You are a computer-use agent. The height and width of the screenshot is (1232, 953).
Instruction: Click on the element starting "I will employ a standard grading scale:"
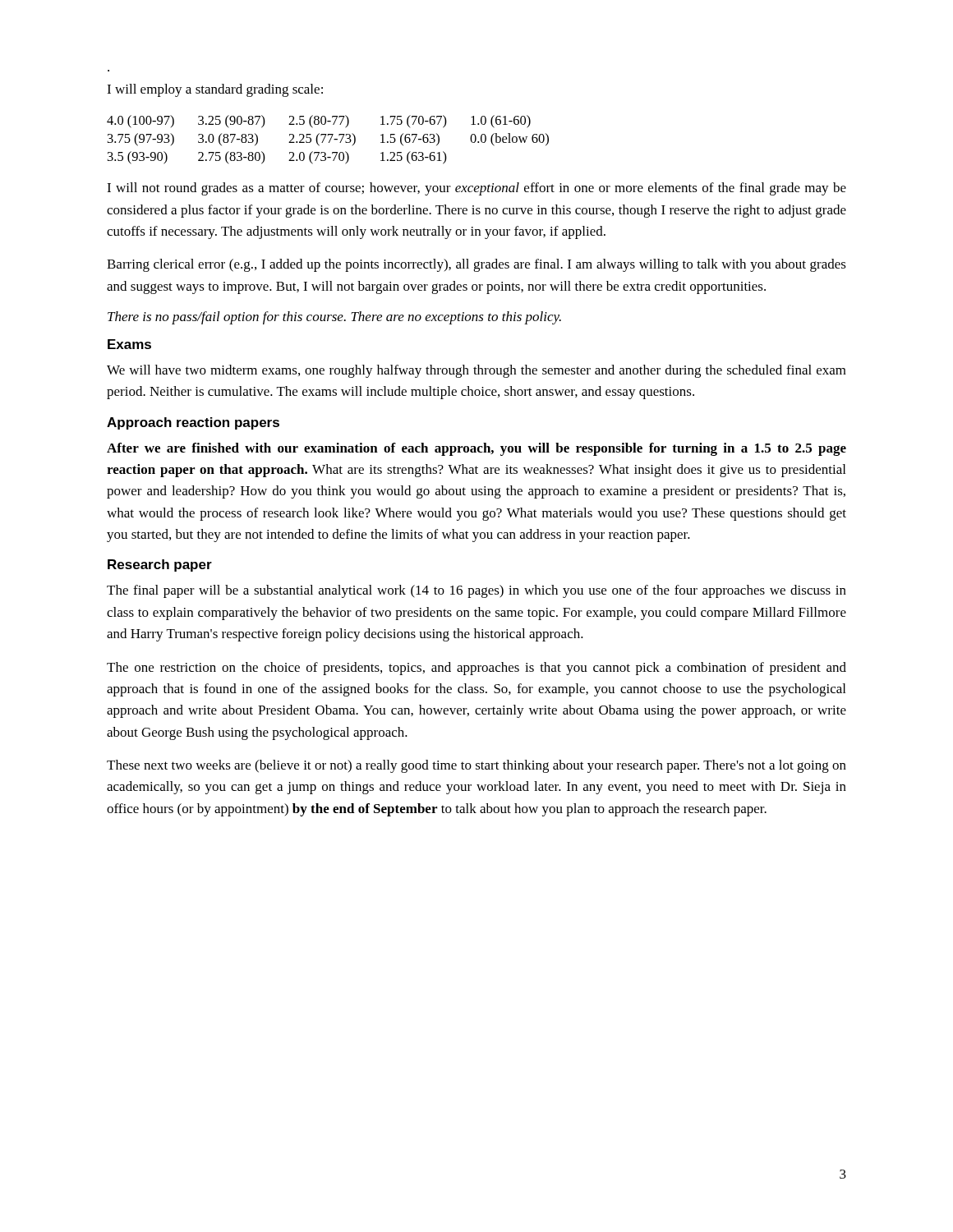pos(215,89)
